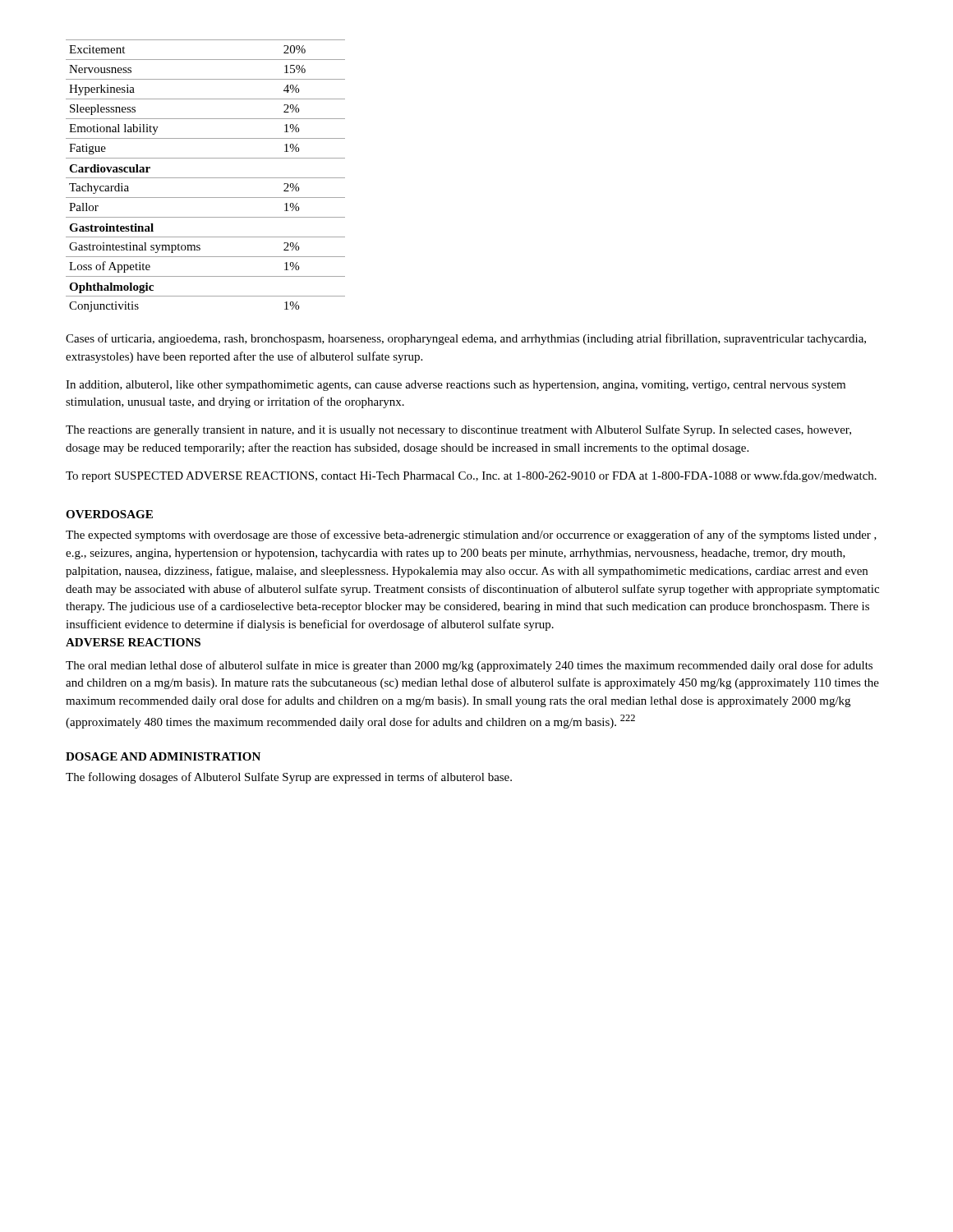
Task: Locate the text block containing "The following dosages of"
Action: tap(289, 777)
